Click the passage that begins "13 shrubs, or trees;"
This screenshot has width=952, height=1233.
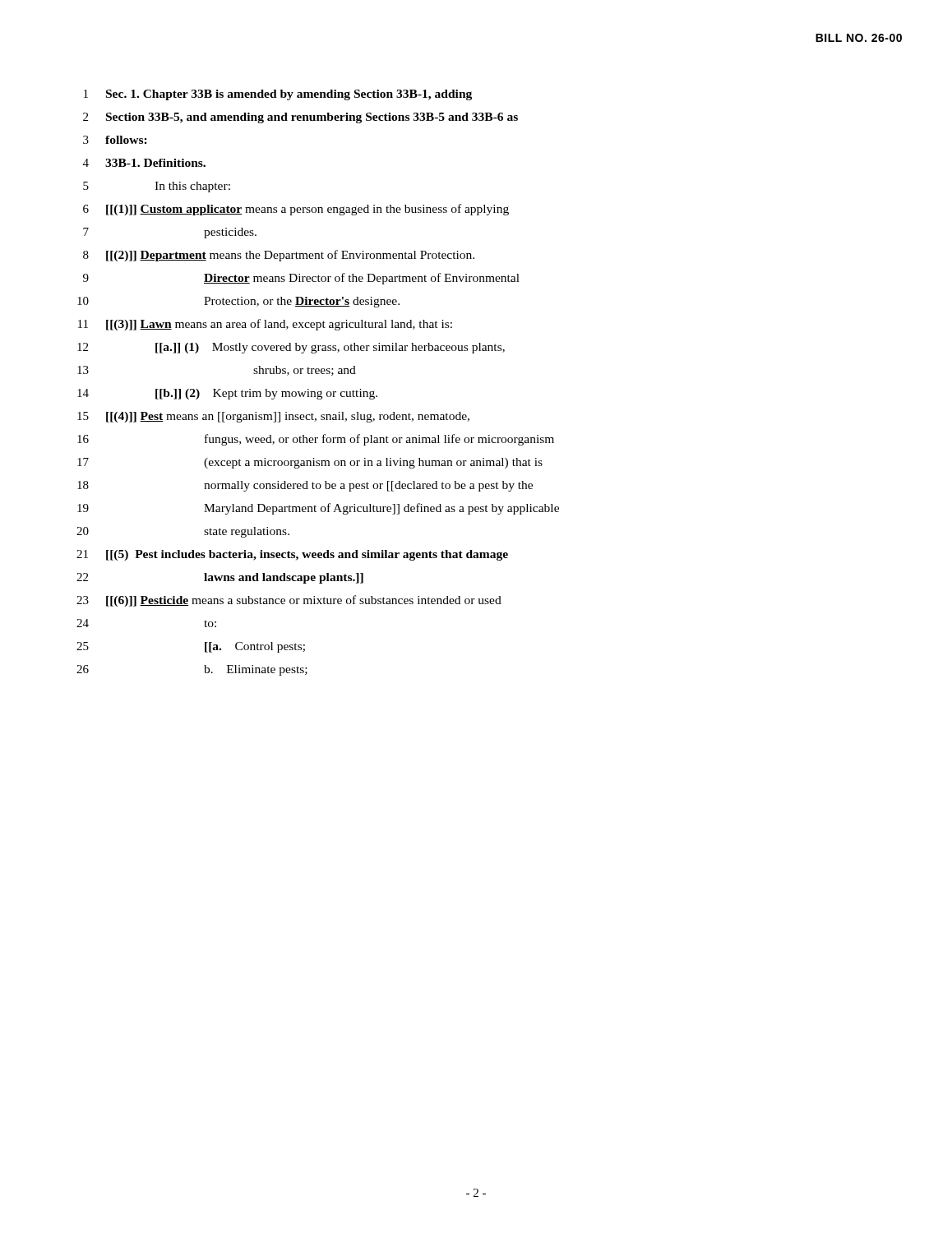coord(87,370)
